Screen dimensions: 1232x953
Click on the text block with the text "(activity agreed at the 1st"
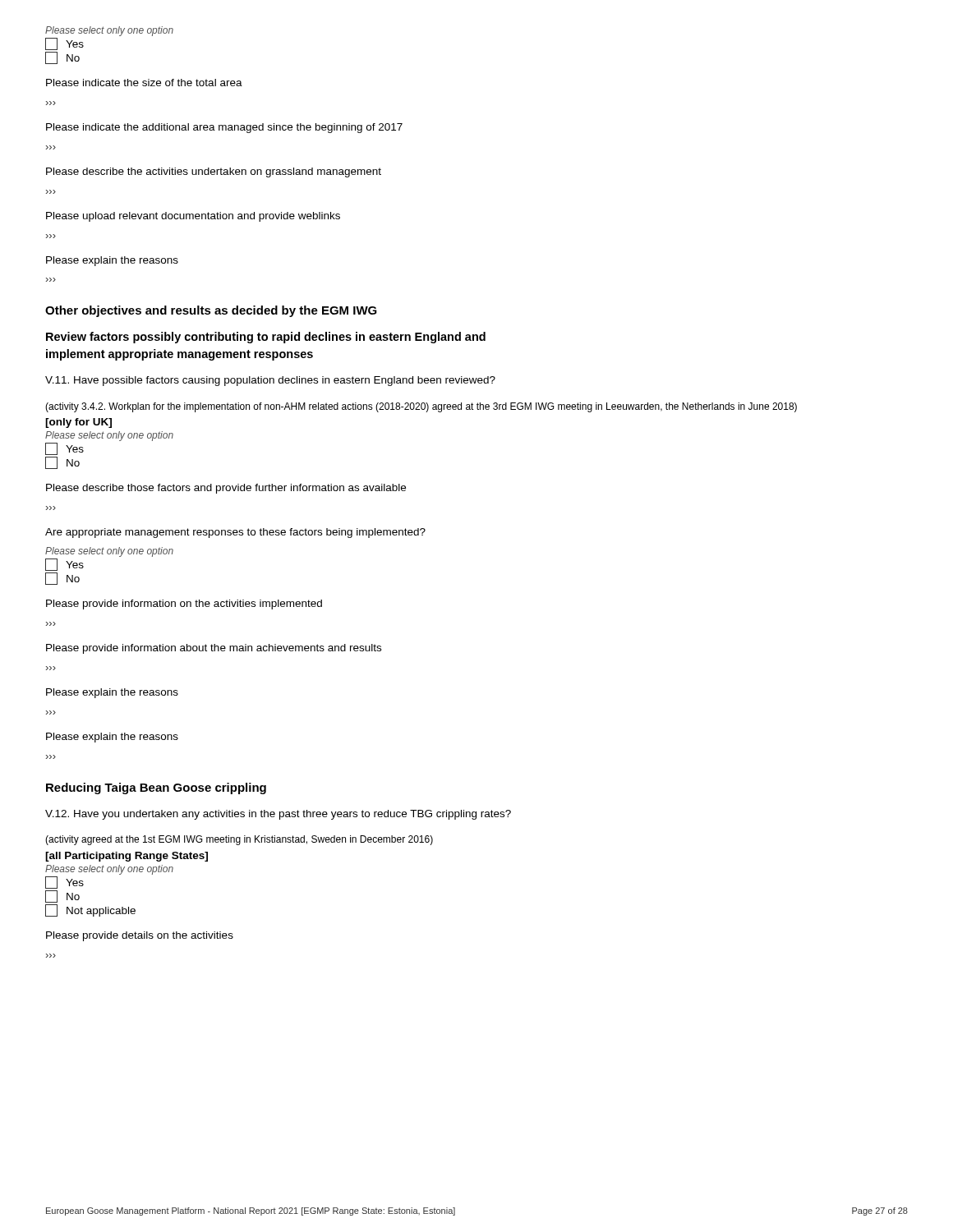coord(239,840)
